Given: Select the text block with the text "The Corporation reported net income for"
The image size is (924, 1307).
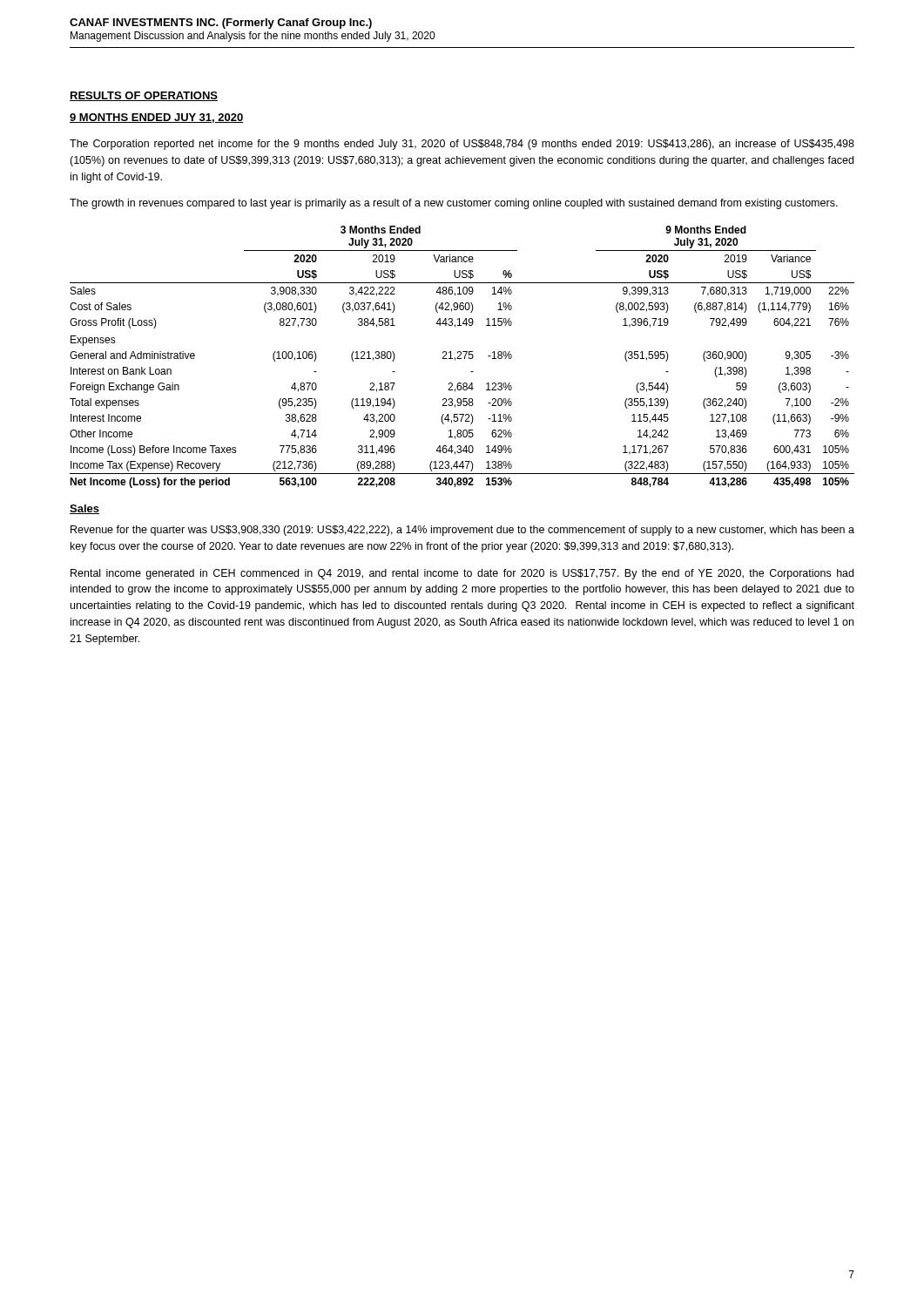Looking at the screenshot, I should (462, 160).
